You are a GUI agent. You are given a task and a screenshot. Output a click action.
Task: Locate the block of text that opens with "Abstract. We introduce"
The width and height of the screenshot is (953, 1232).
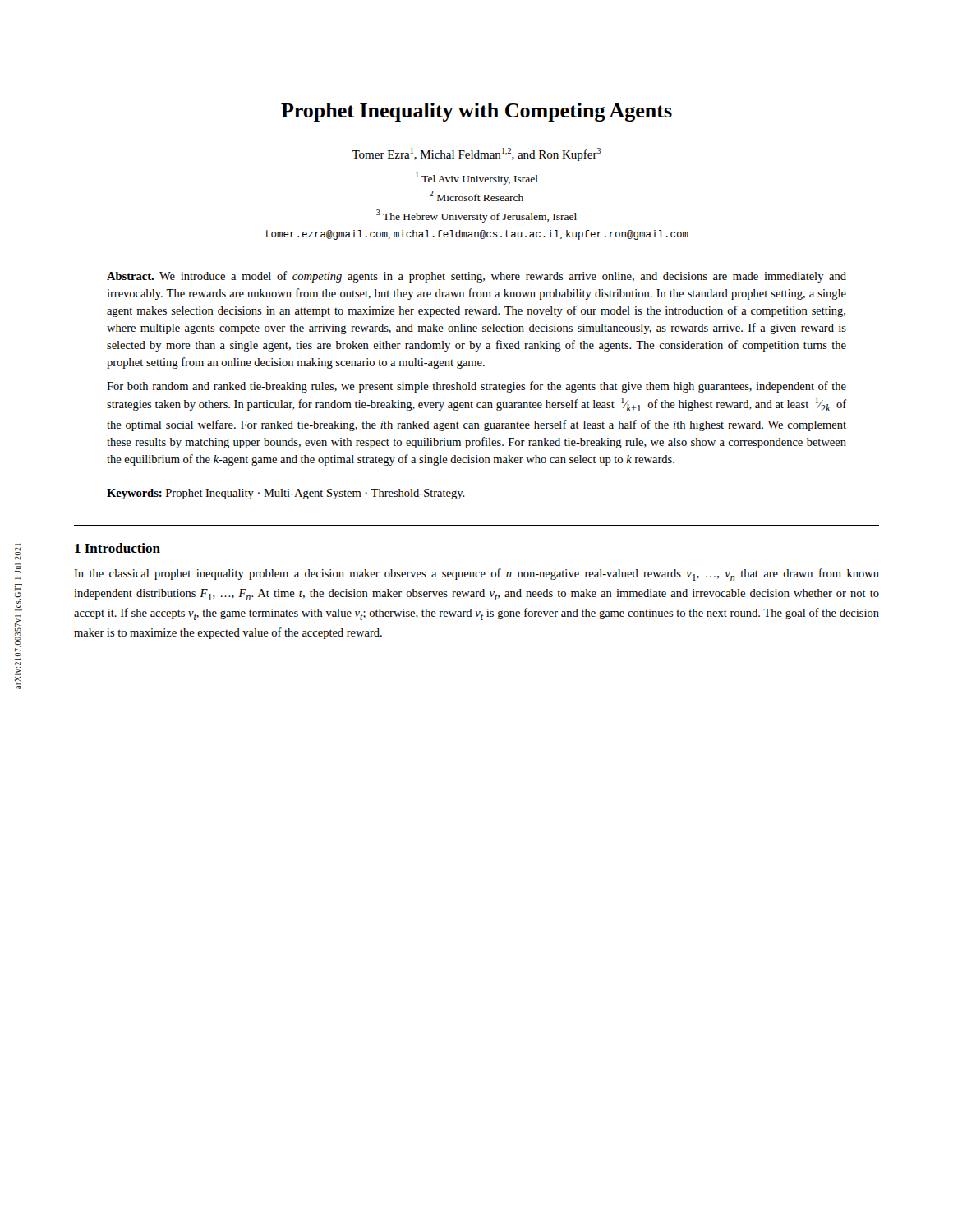(x=476, y=368)
